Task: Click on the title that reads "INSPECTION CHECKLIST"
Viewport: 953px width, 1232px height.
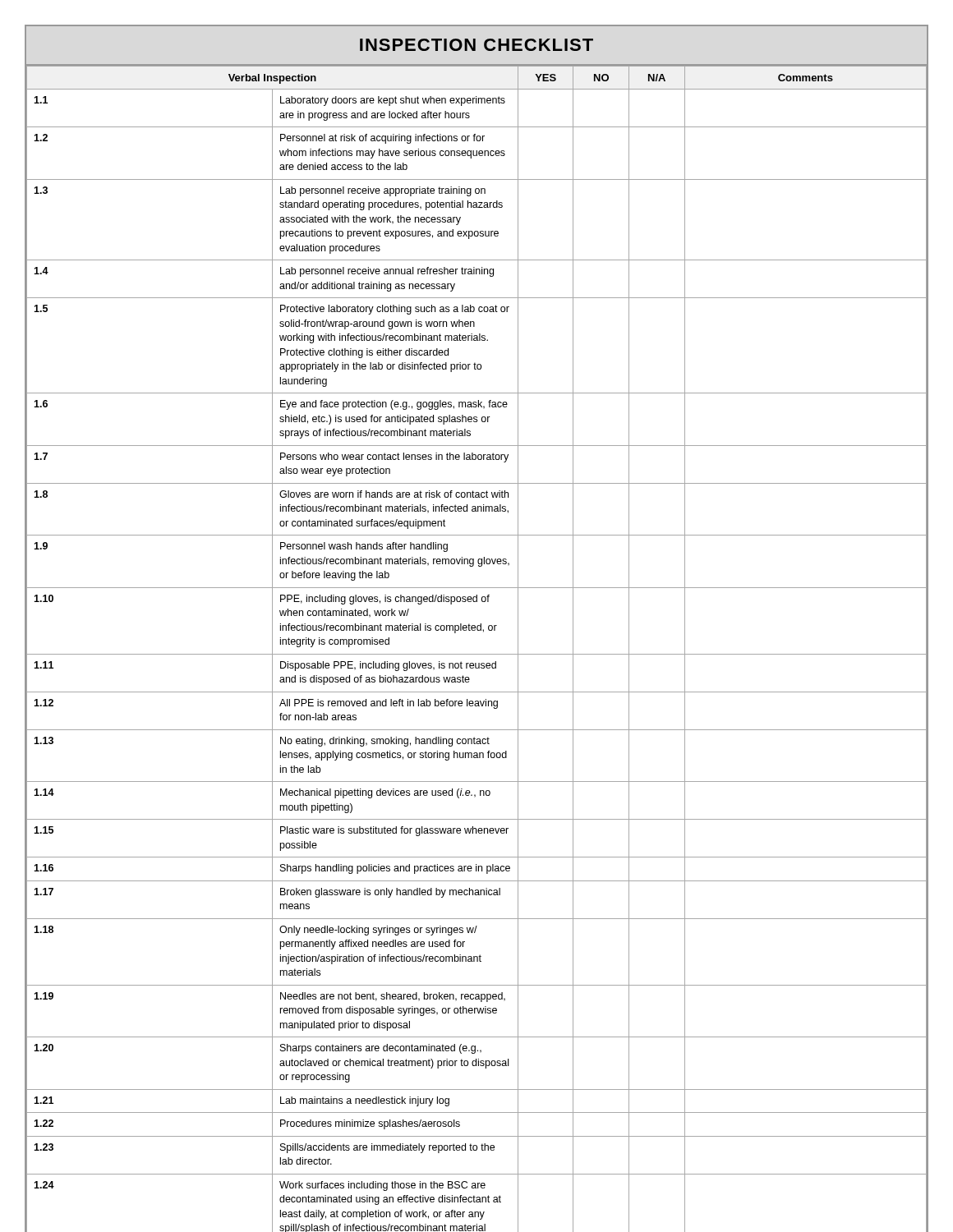Action: pyautogui.click(x=476, y=45)
